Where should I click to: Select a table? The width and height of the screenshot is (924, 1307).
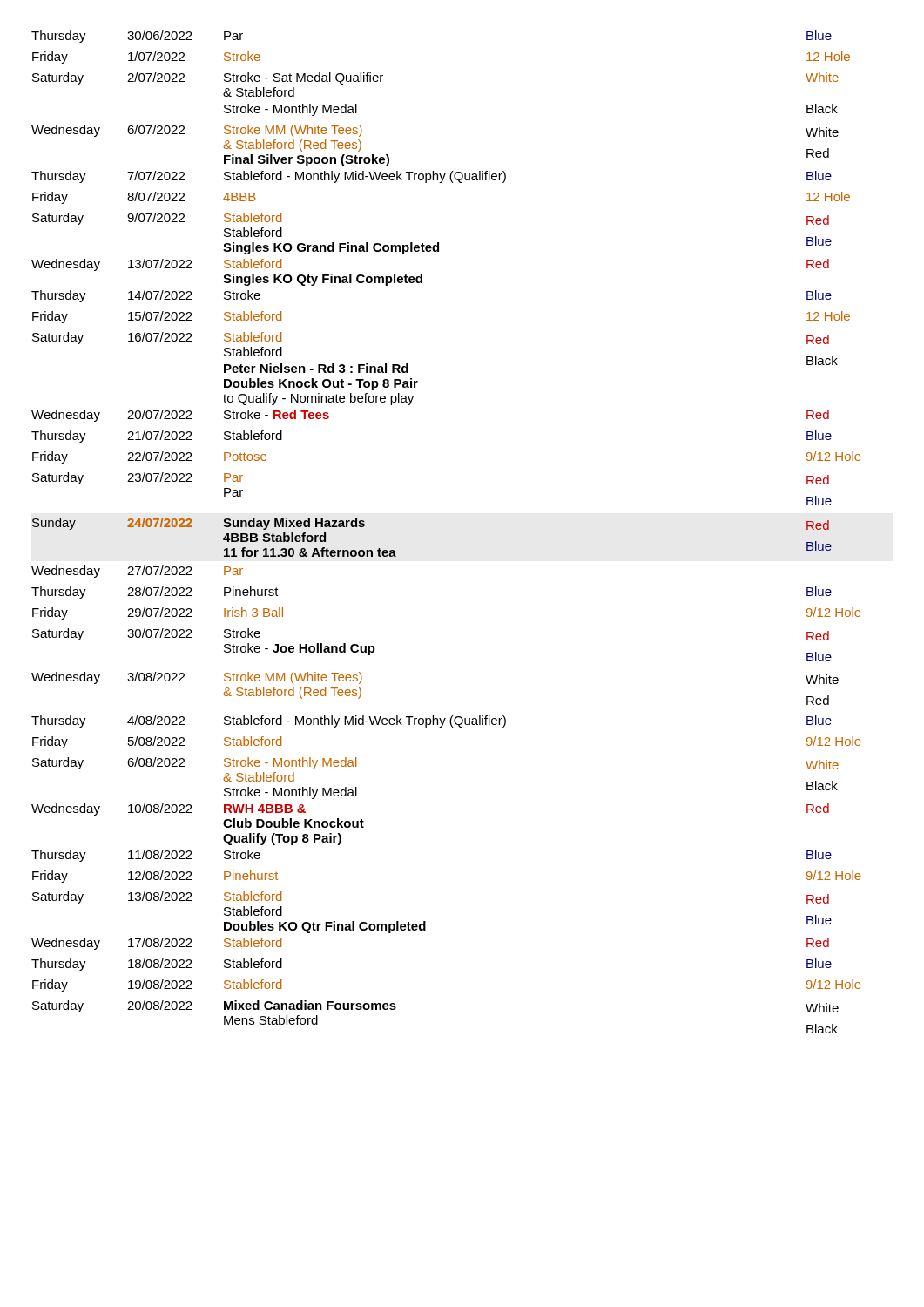462,534
